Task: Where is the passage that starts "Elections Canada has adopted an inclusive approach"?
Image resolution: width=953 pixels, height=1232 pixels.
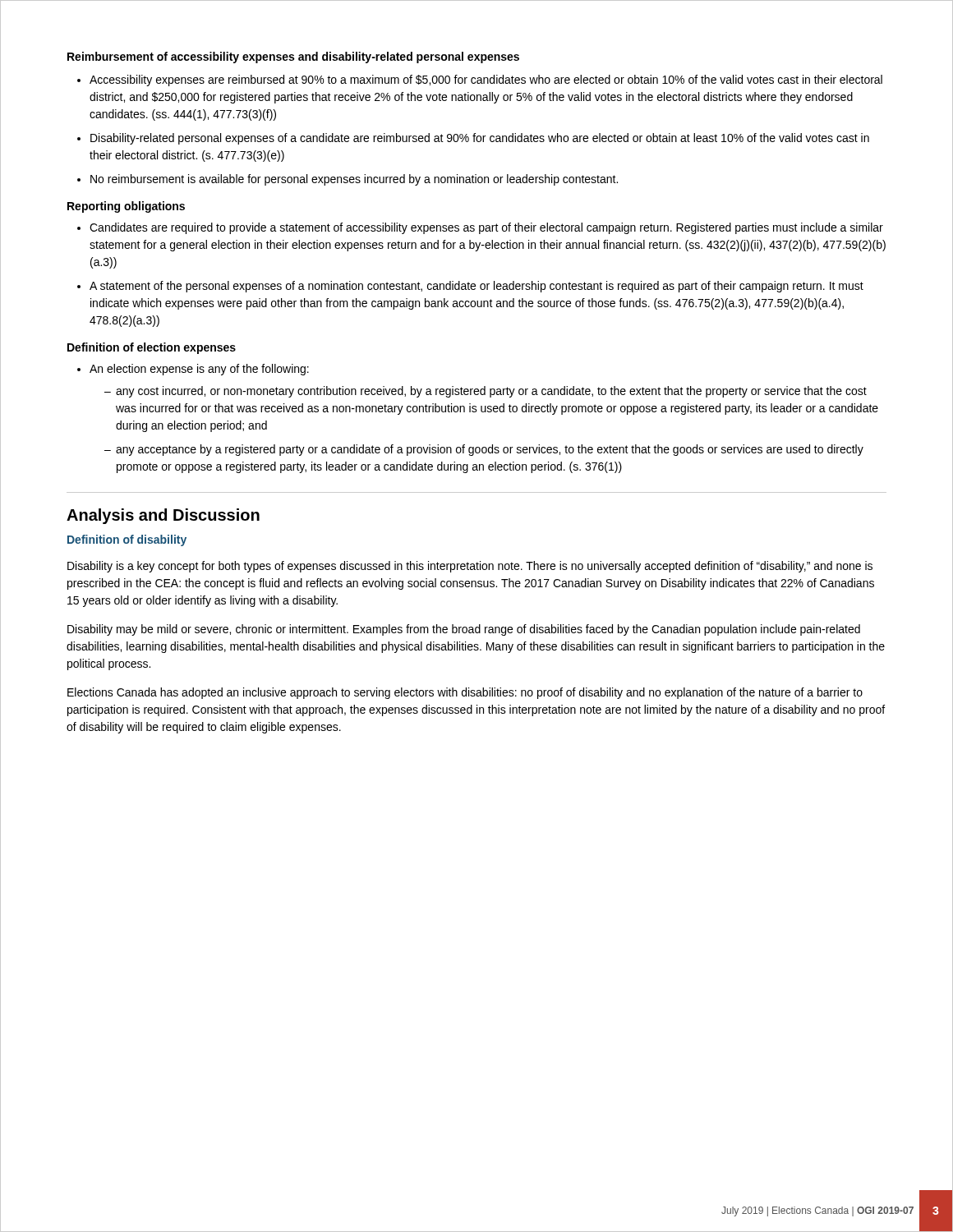Action: [x=476, y=710]
